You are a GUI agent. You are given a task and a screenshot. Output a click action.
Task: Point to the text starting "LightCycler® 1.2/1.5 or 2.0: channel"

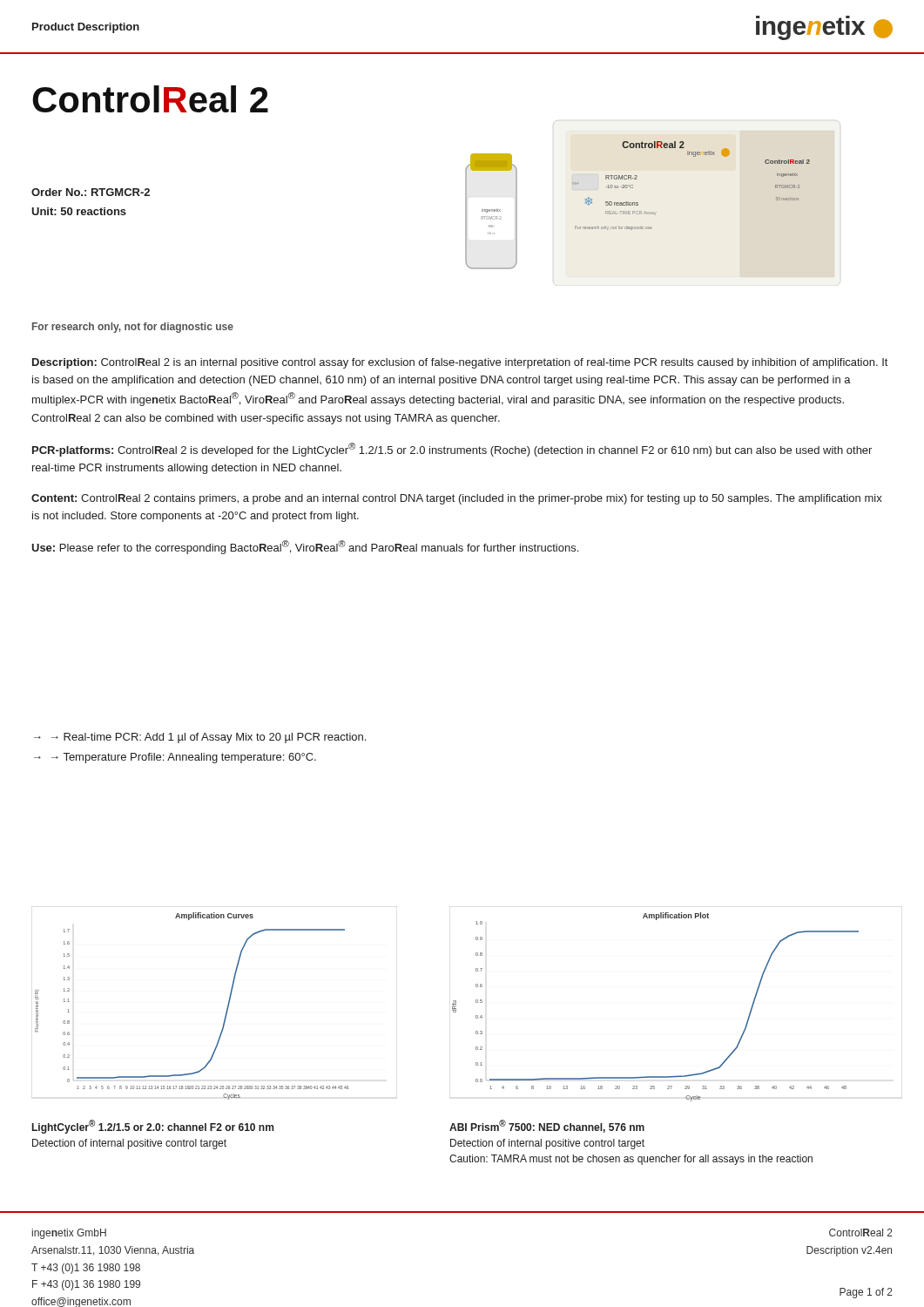[x=153, y=1134]
